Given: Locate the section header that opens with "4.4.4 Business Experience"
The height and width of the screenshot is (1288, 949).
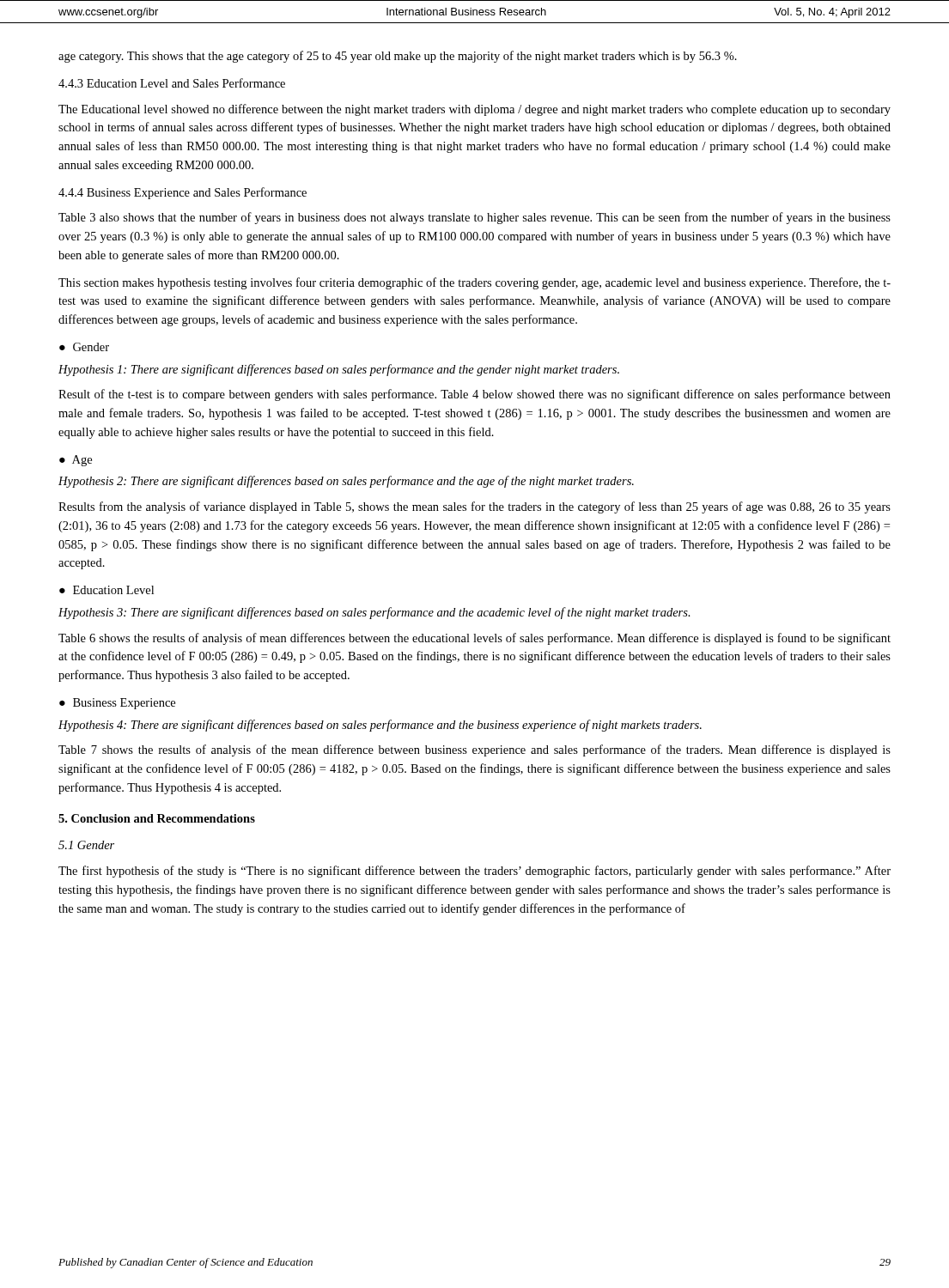Looking at the screenshot, I should point(182,193).
